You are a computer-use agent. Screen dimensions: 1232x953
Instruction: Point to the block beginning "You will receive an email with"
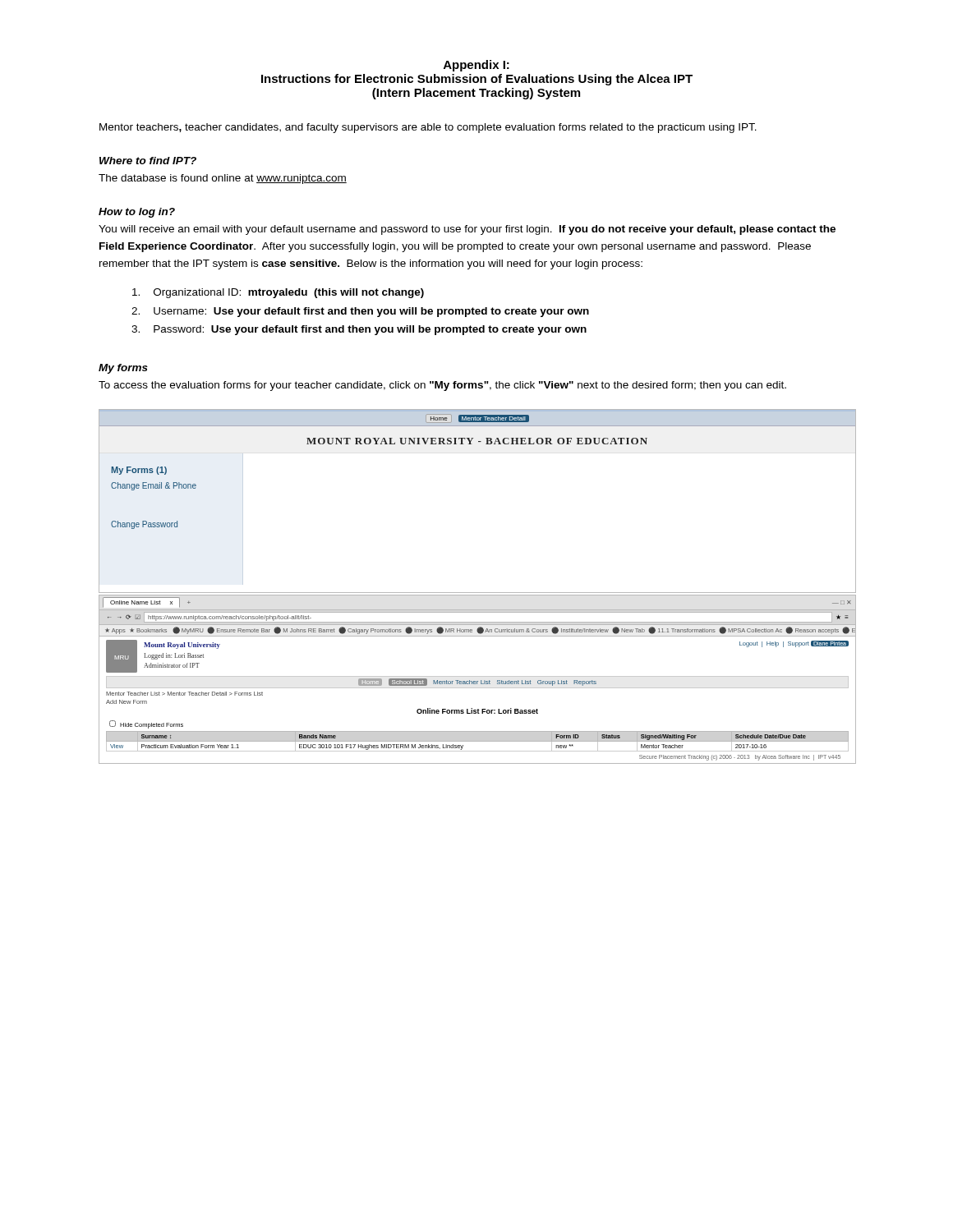click(x=467, y=246)
